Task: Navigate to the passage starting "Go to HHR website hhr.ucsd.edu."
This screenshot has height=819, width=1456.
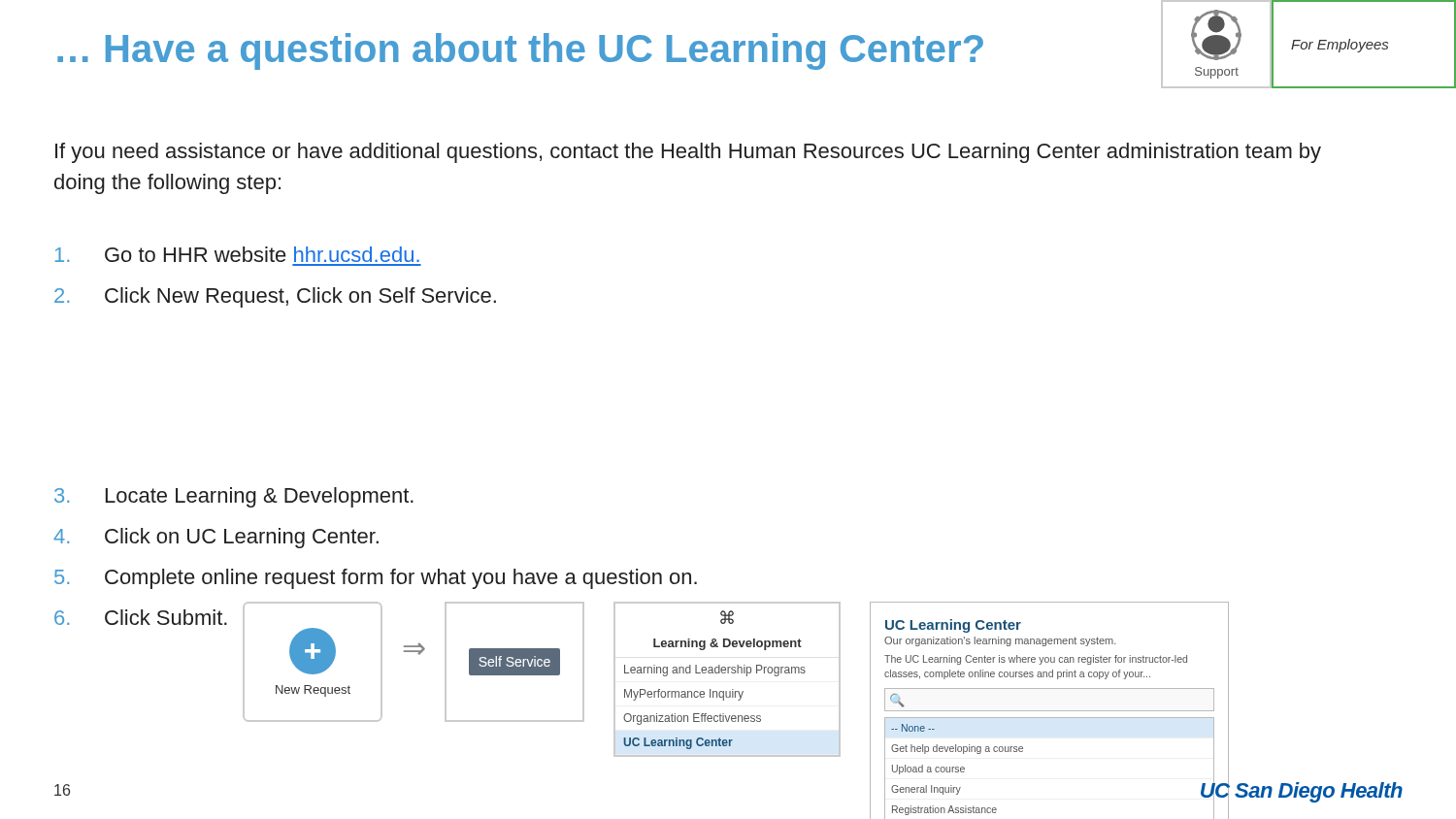Action: pos(237,254)
